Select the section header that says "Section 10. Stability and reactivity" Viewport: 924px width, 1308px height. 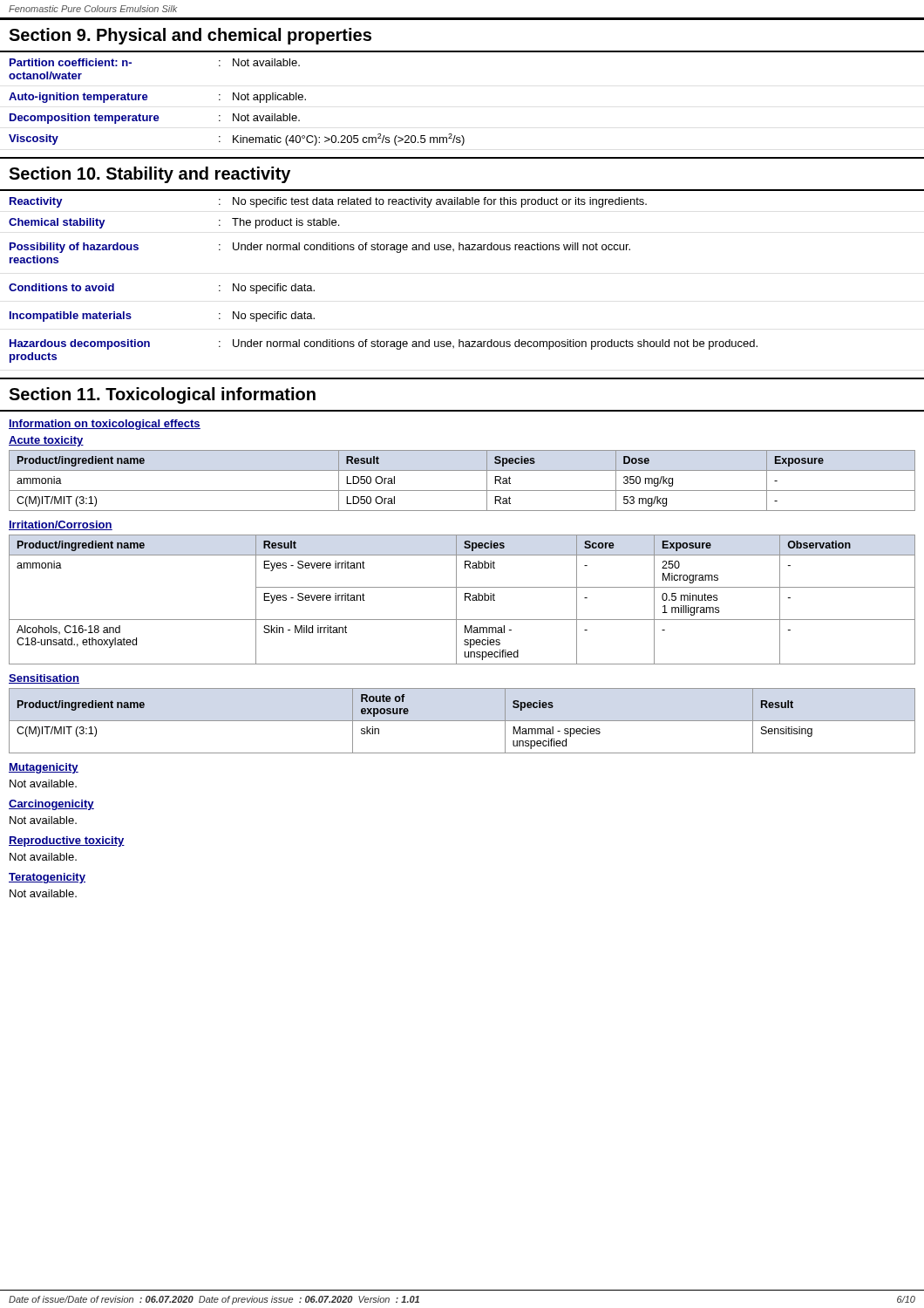[x=150, y=174]
